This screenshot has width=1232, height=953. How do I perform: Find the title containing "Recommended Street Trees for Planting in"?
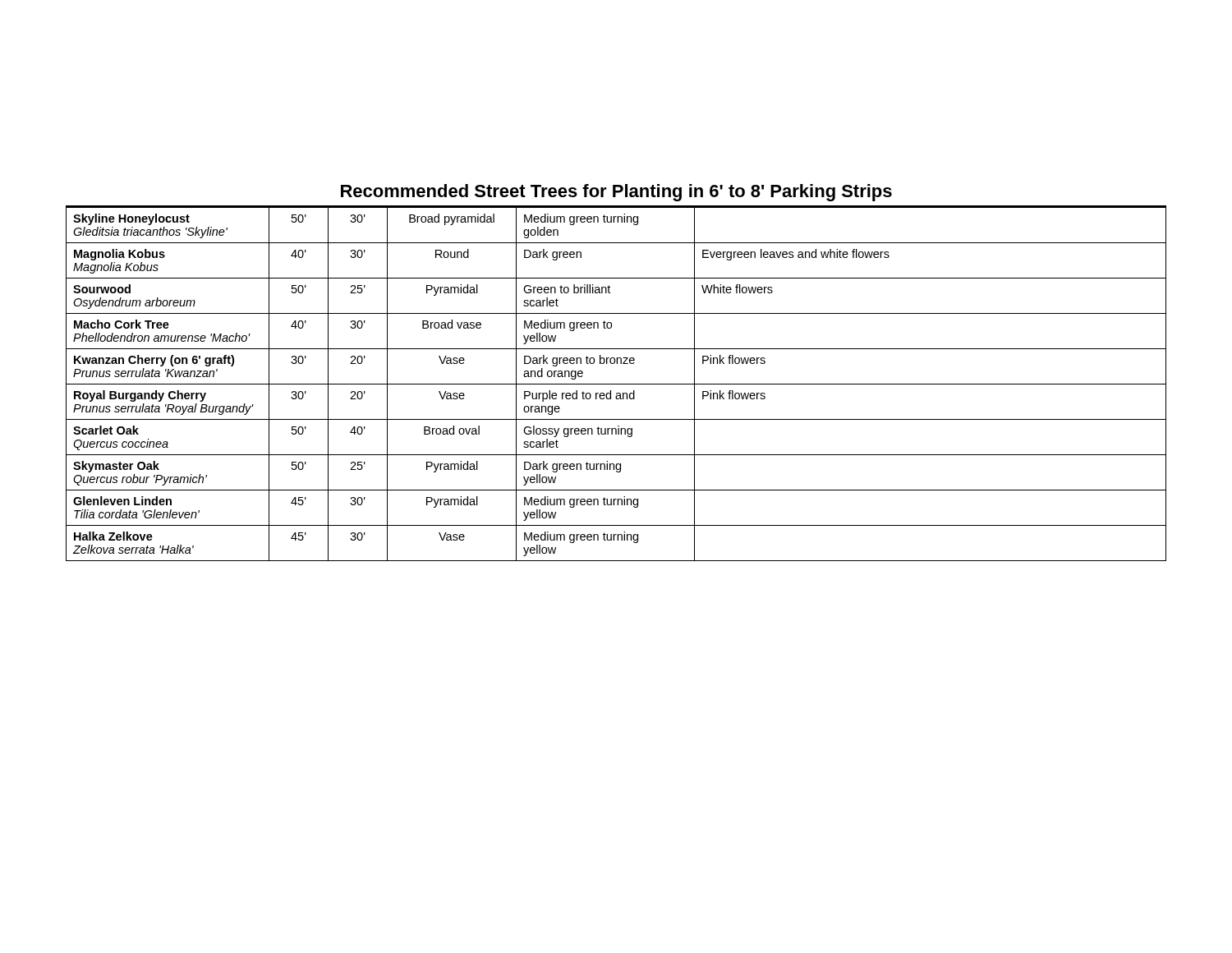[x=616, y=191]
